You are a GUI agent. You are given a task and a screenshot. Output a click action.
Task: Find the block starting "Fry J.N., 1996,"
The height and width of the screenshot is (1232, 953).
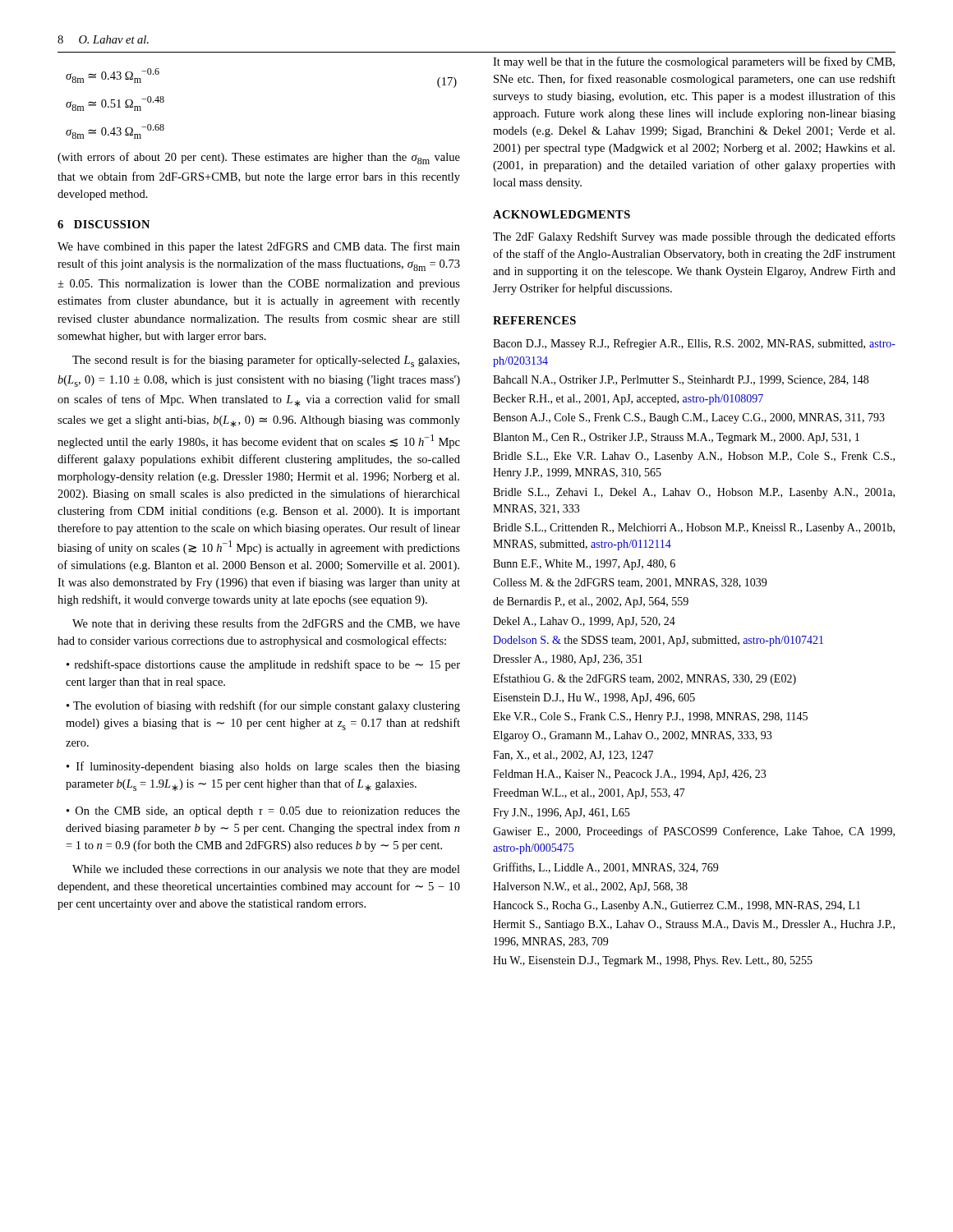click(x=561, y=812)
